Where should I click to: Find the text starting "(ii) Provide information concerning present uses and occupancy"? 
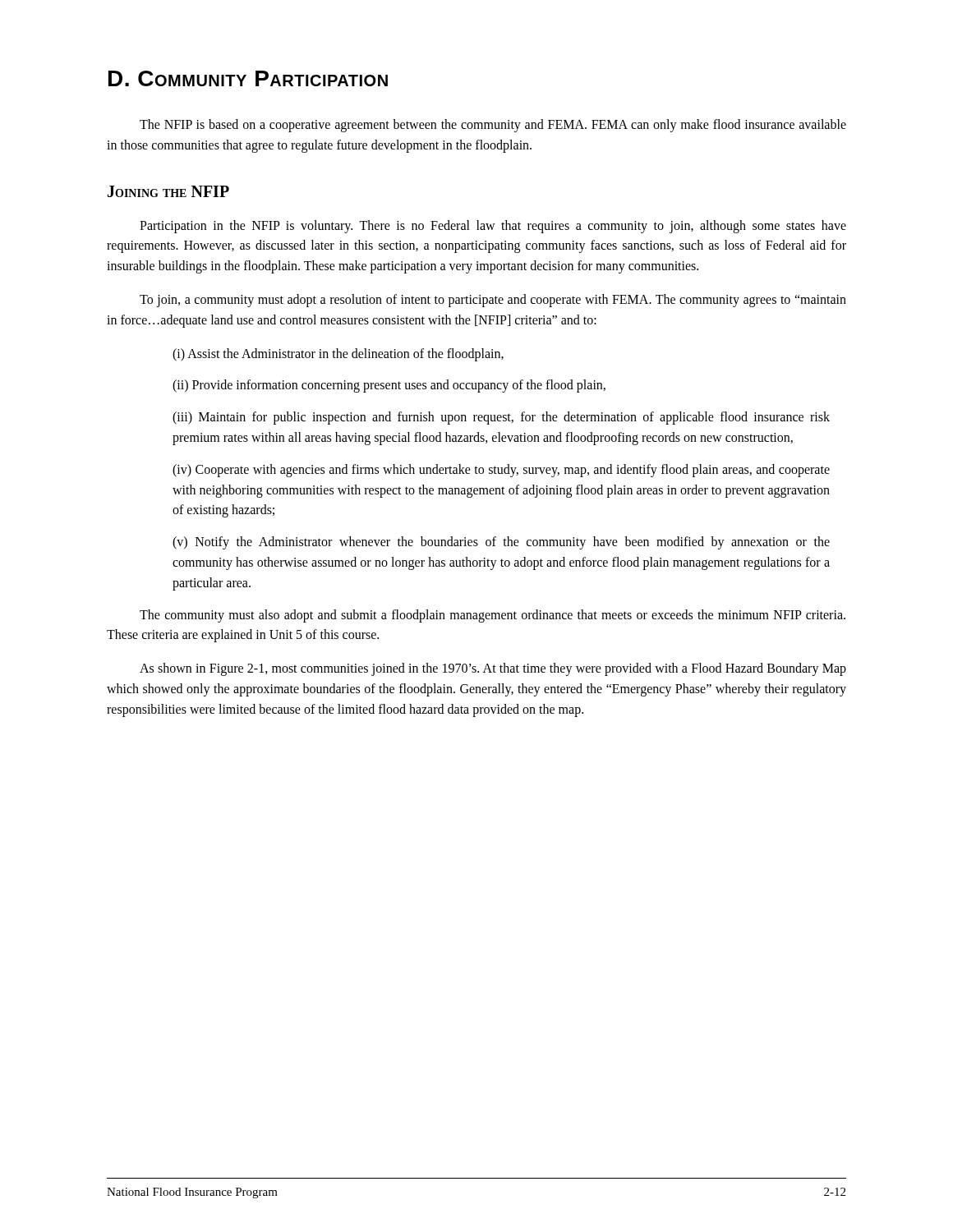(389, 385)
